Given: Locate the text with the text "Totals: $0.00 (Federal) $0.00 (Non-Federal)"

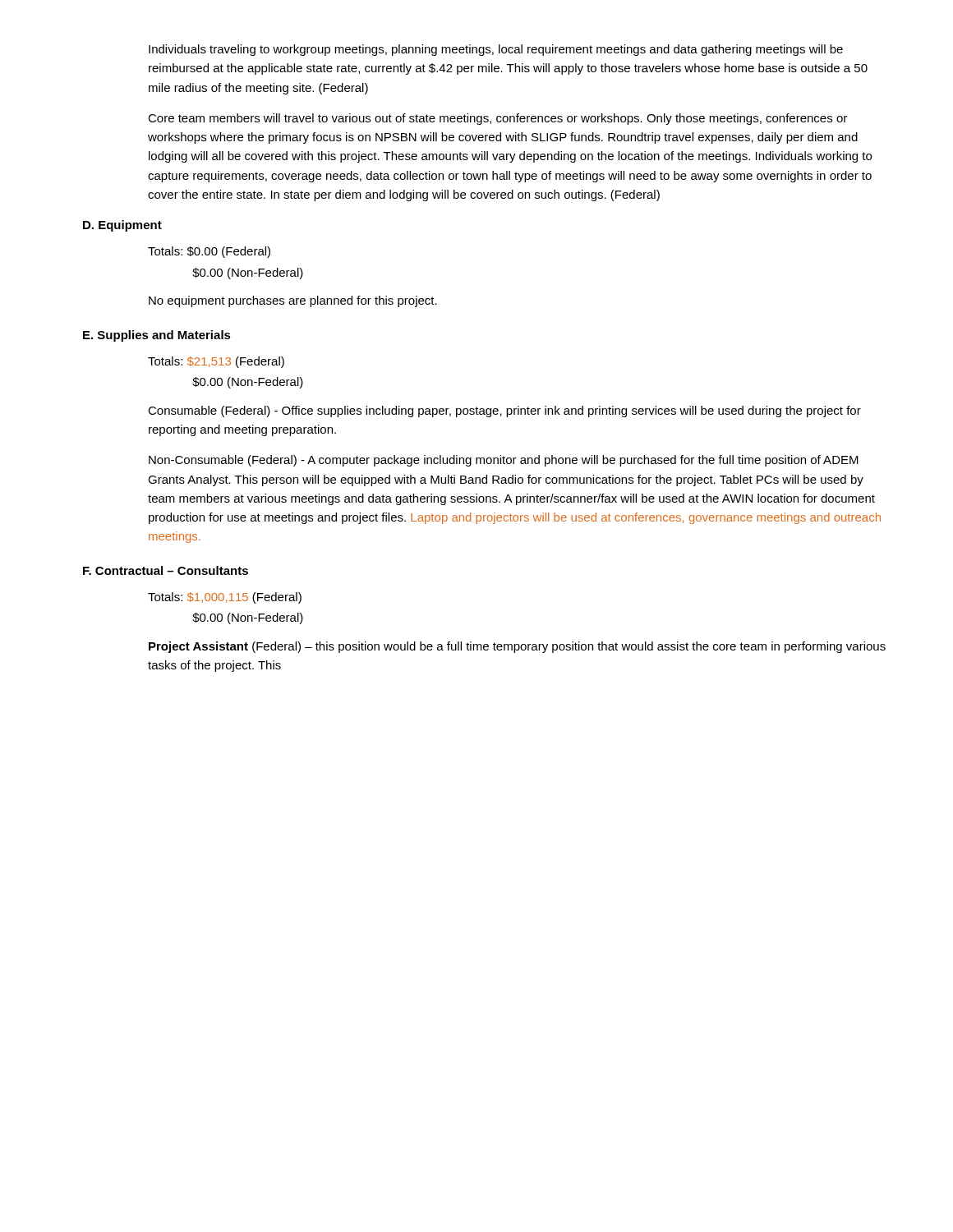Looking at the screenshot, I should click(209, 252).
